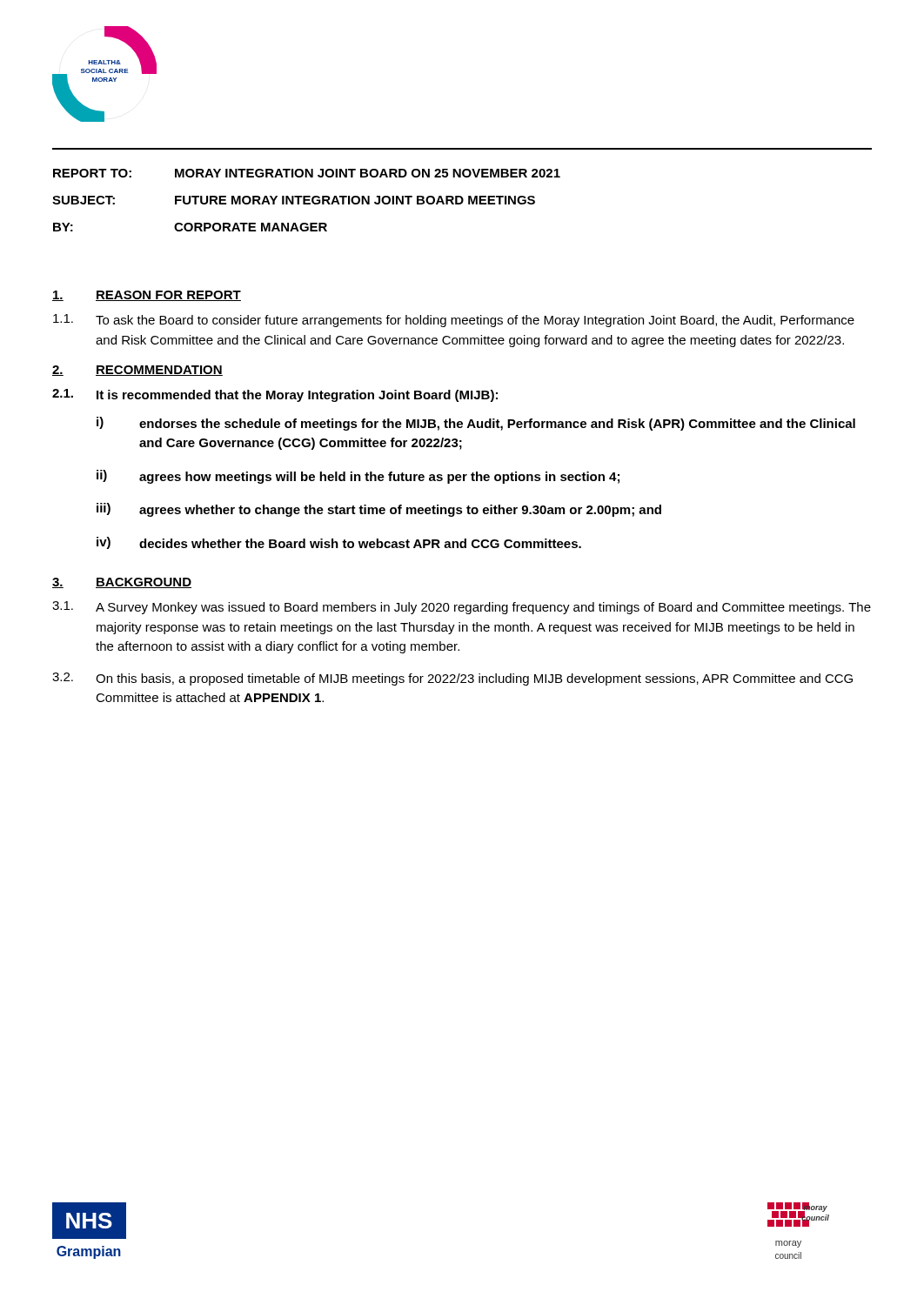Viewport: 924px width, 1305px height.
Task: Select the text block with the text "1. To ask the"
Action: pos(462,330)
